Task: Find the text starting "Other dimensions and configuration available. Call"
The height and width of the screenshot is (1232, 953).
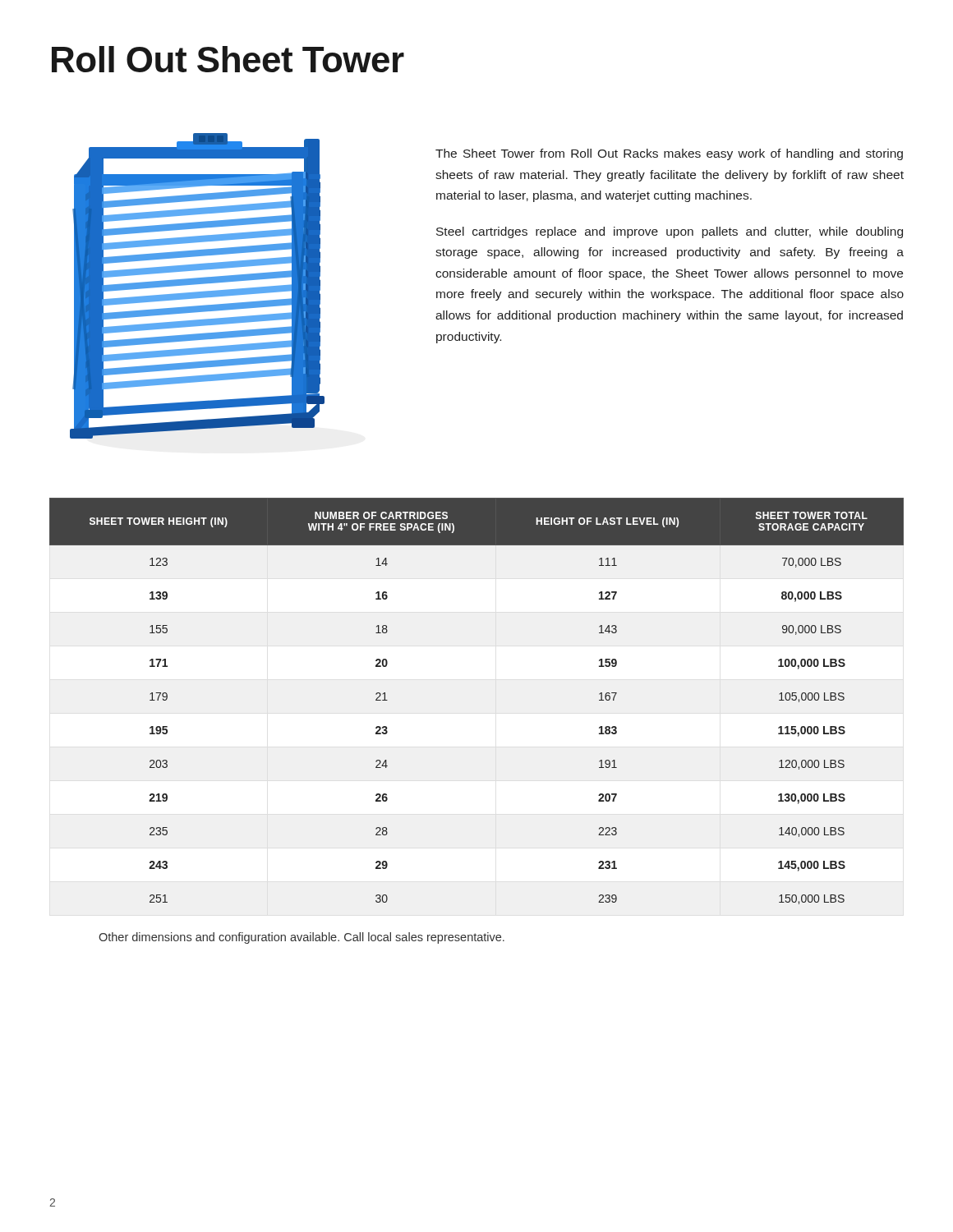Action: (302, 937)
